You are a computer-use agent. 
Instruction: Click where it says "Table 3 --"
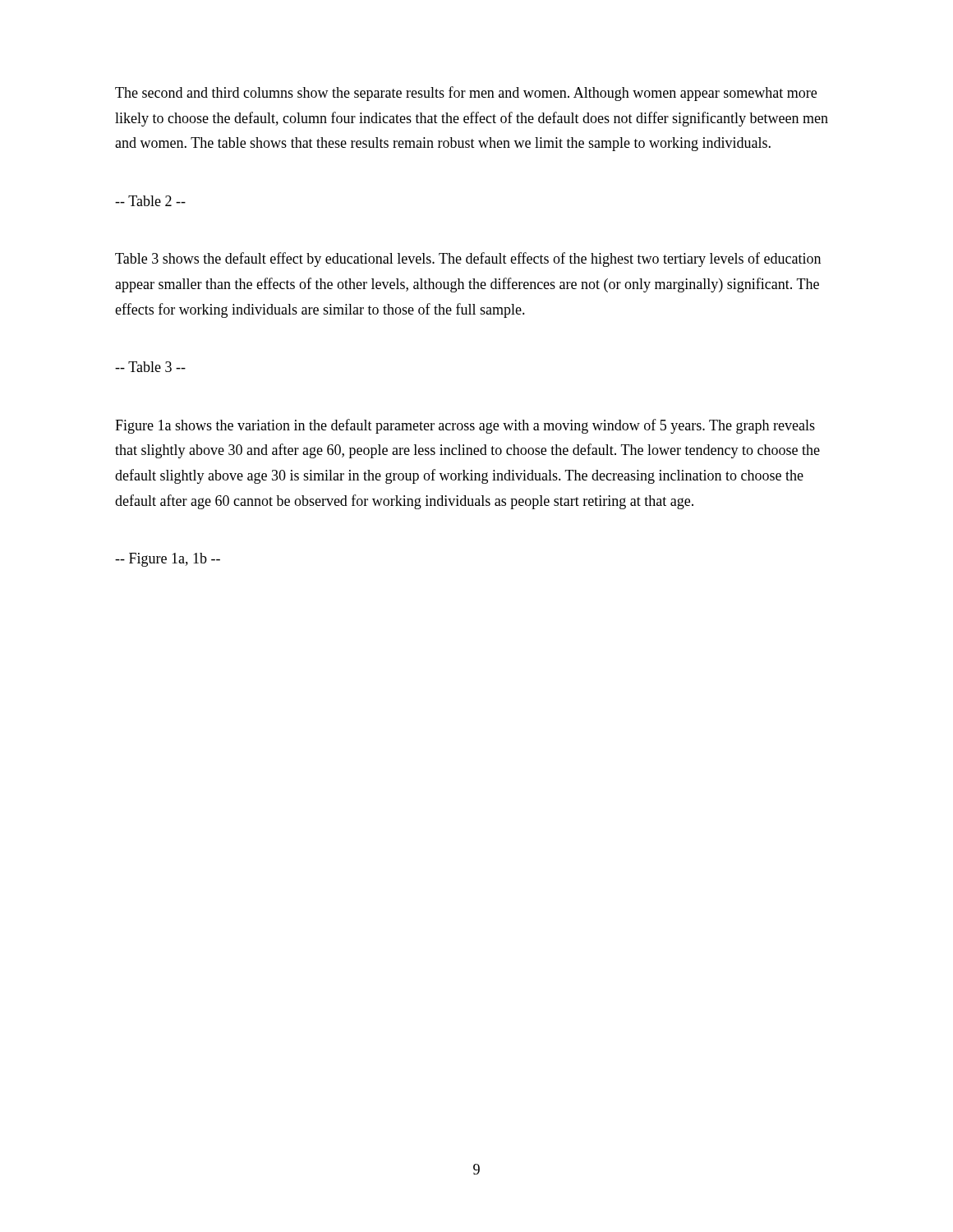click(150, 367)
